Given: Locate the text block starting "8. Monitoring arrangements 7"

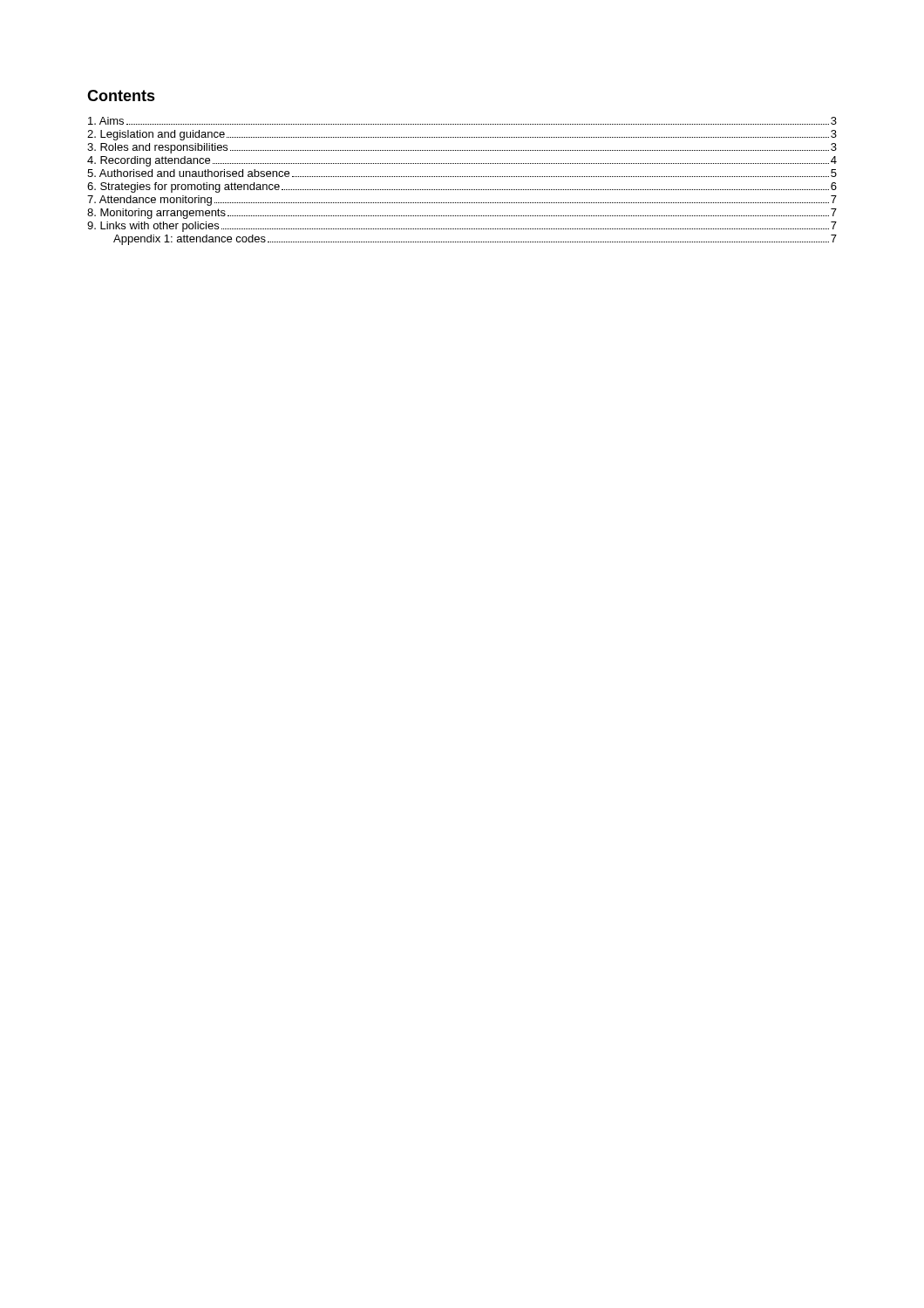Looking at the screenshot, I should pos(462,212).
